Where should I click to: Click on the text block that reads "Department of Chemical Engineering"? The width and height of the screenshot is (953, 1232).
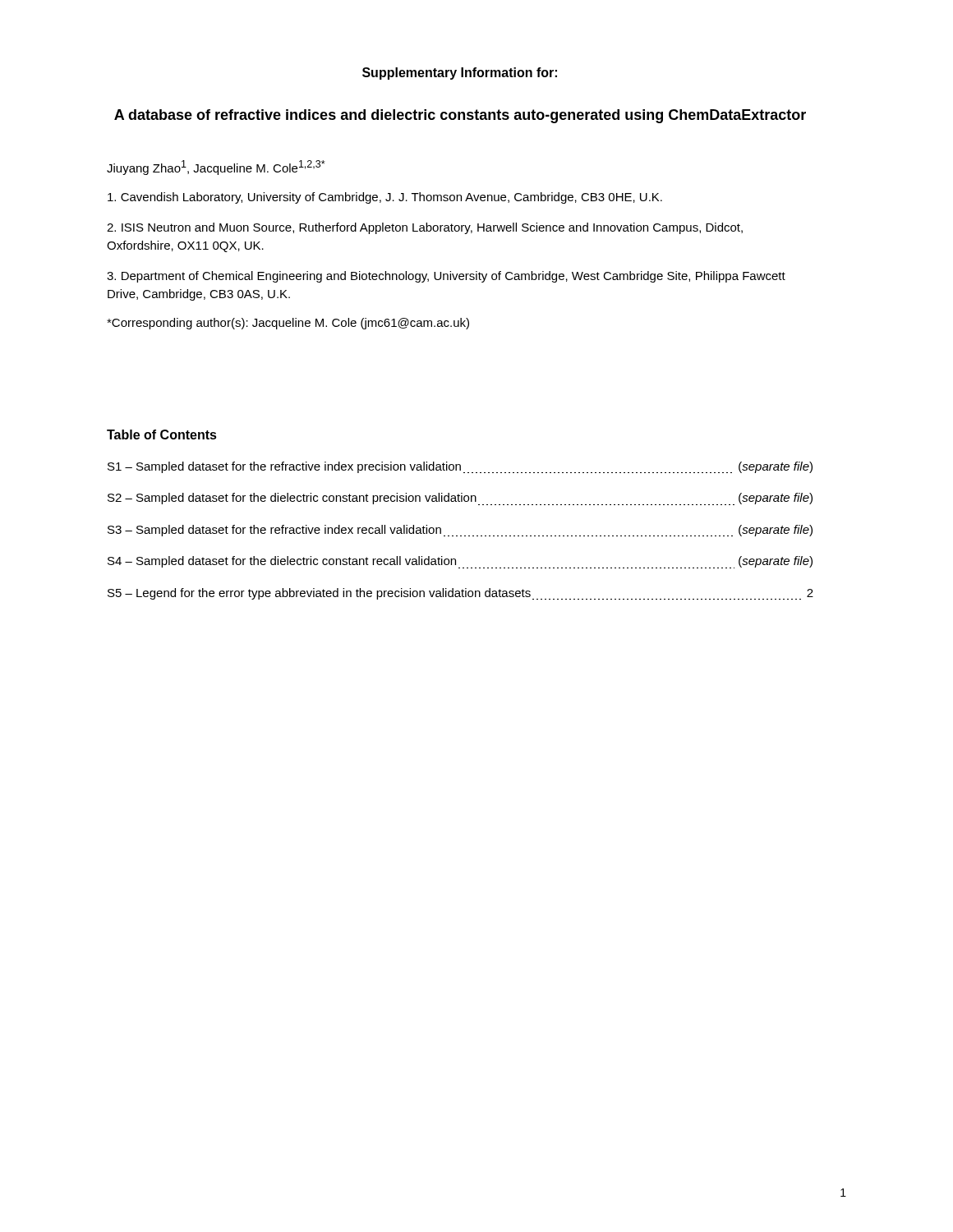point(446,285)
